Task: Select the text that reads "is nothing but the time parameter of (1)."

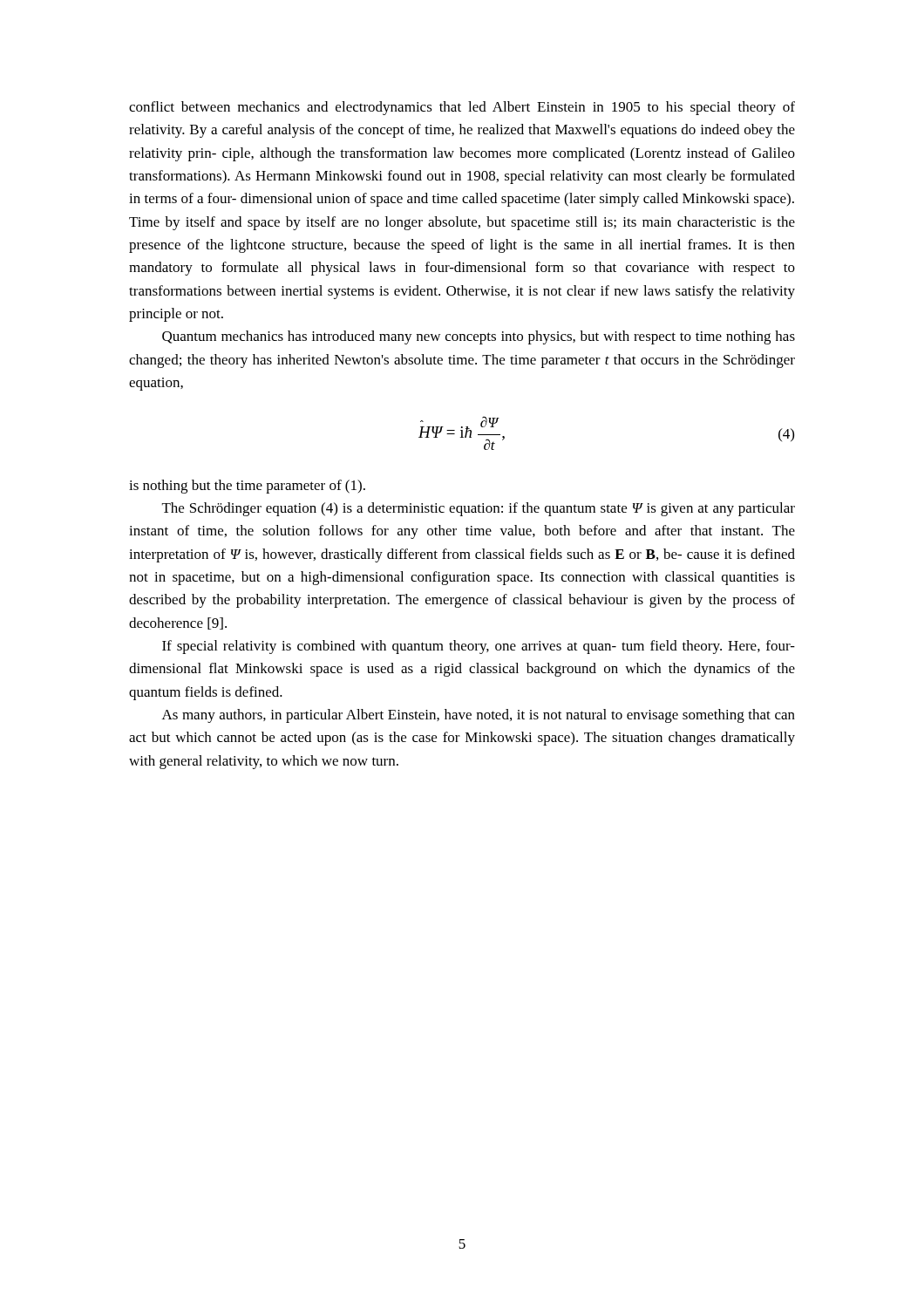Action: point(247,487)
